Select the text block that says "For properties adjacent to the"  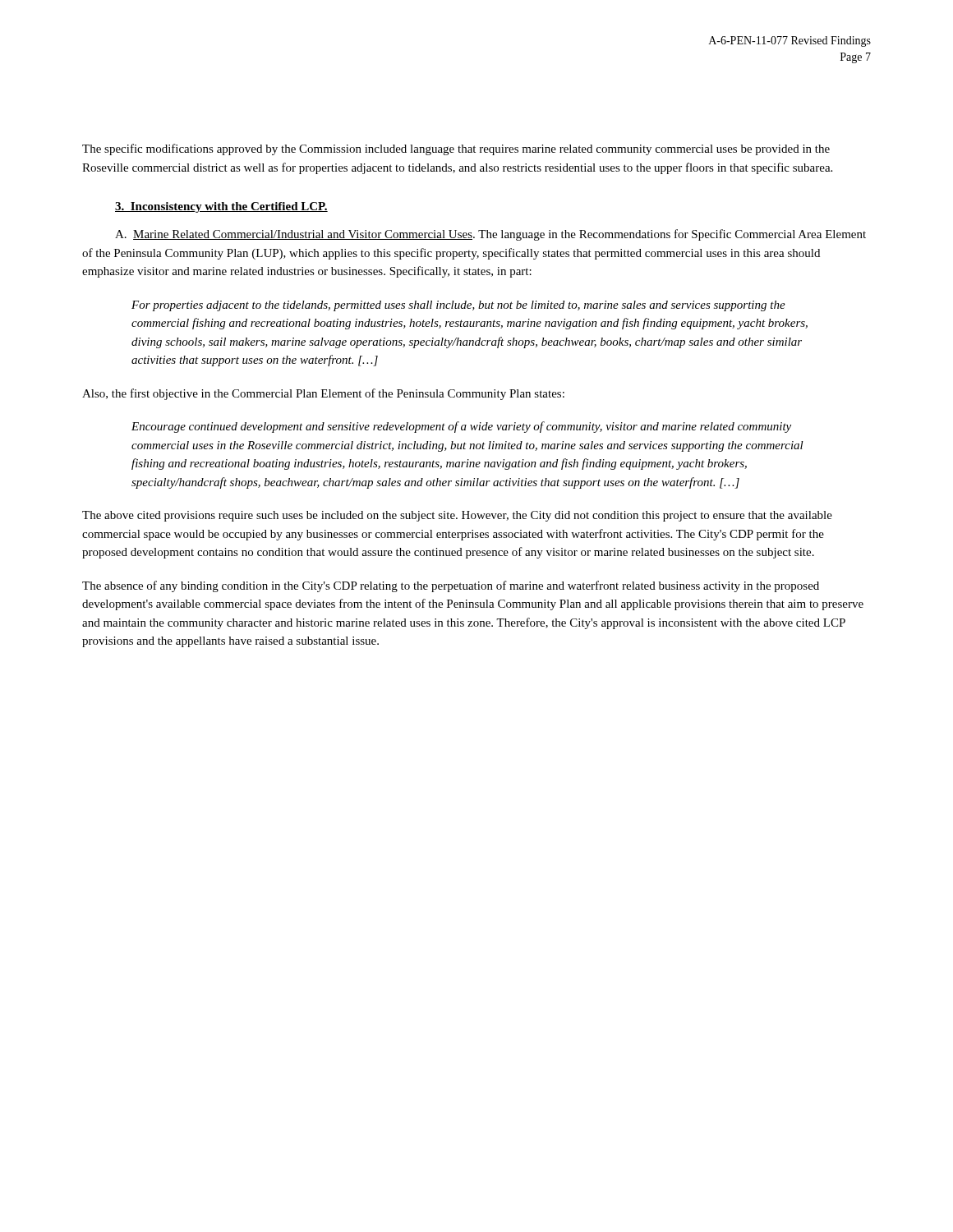(470, 332)
